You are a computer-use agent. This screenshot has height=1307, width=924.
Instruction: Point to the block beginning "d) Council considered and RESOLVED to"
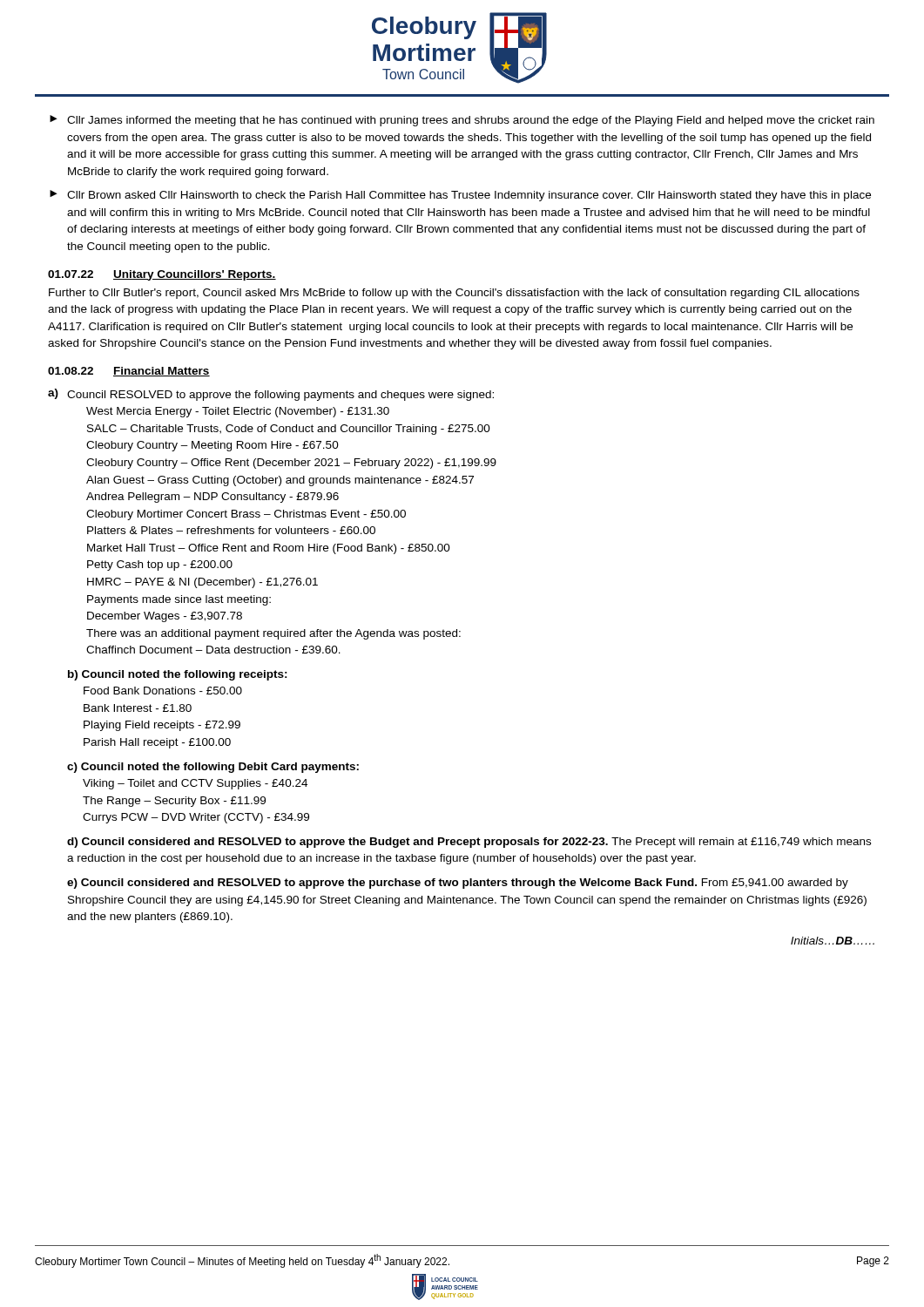point(462,850)
